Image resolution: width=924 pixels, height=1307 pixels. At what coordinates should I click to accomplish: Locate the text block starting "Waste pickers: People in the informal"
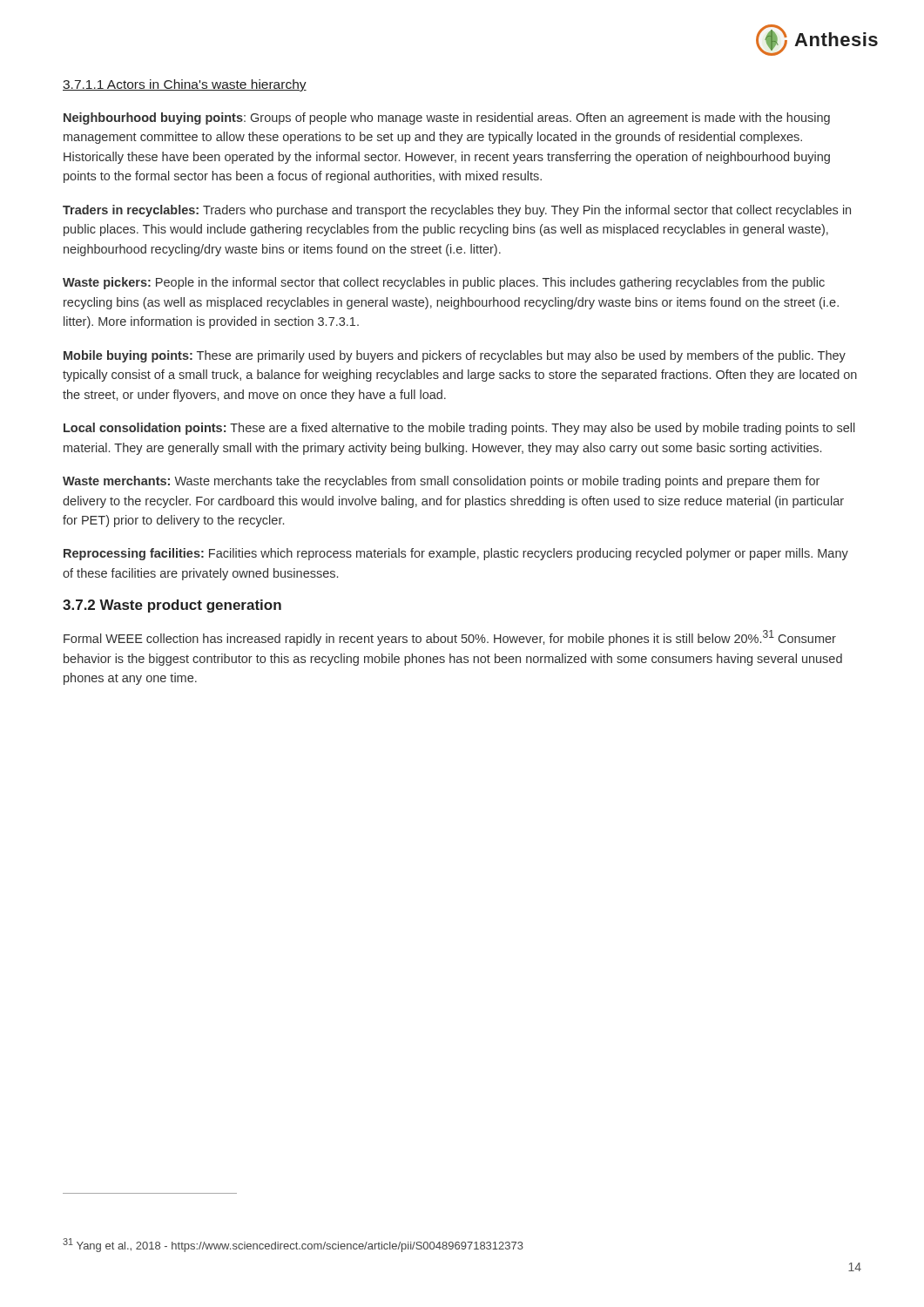(451, 302)
